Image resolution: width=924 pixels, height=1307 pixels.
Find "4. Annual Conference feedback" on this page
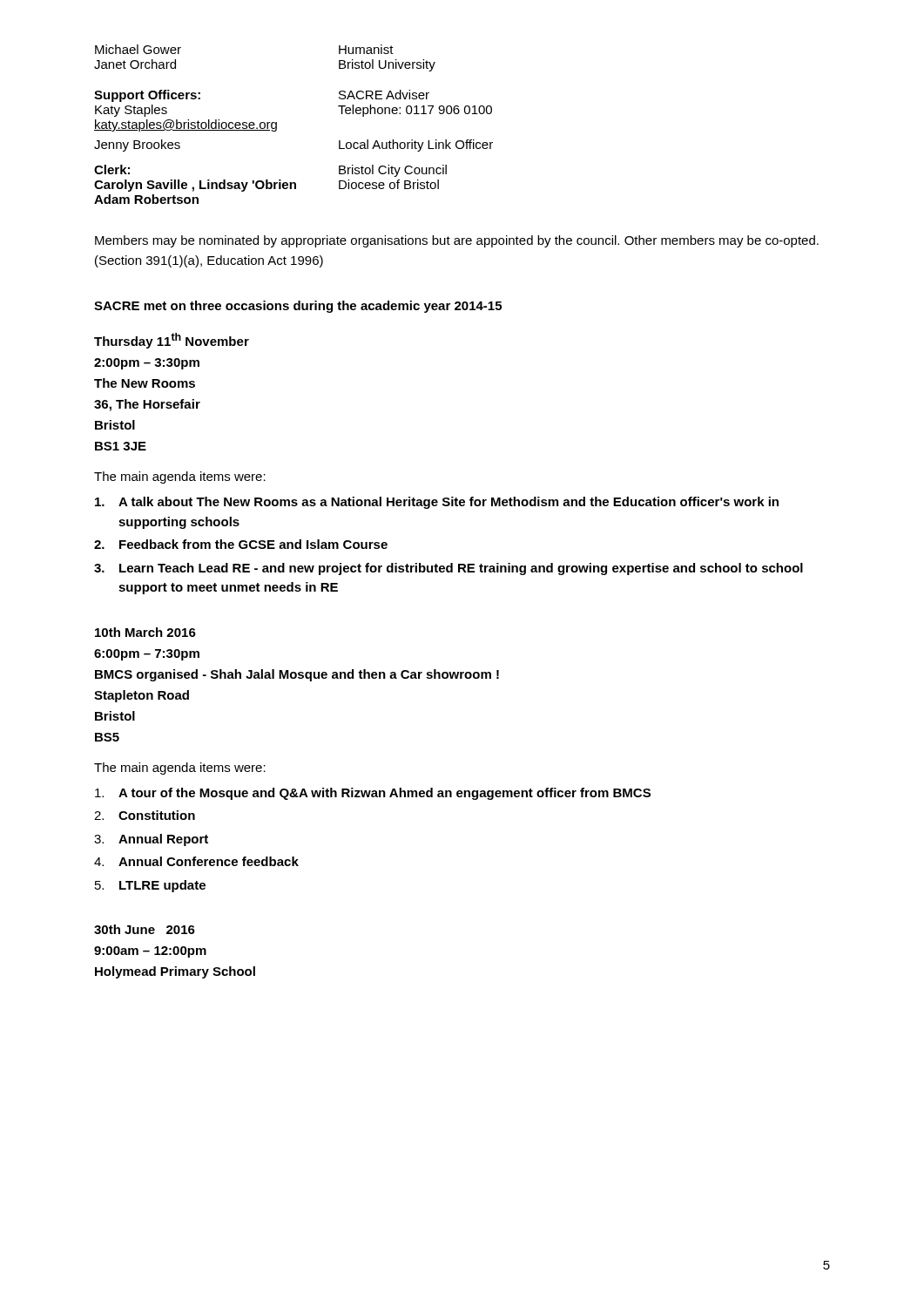(x=196, y=862)
